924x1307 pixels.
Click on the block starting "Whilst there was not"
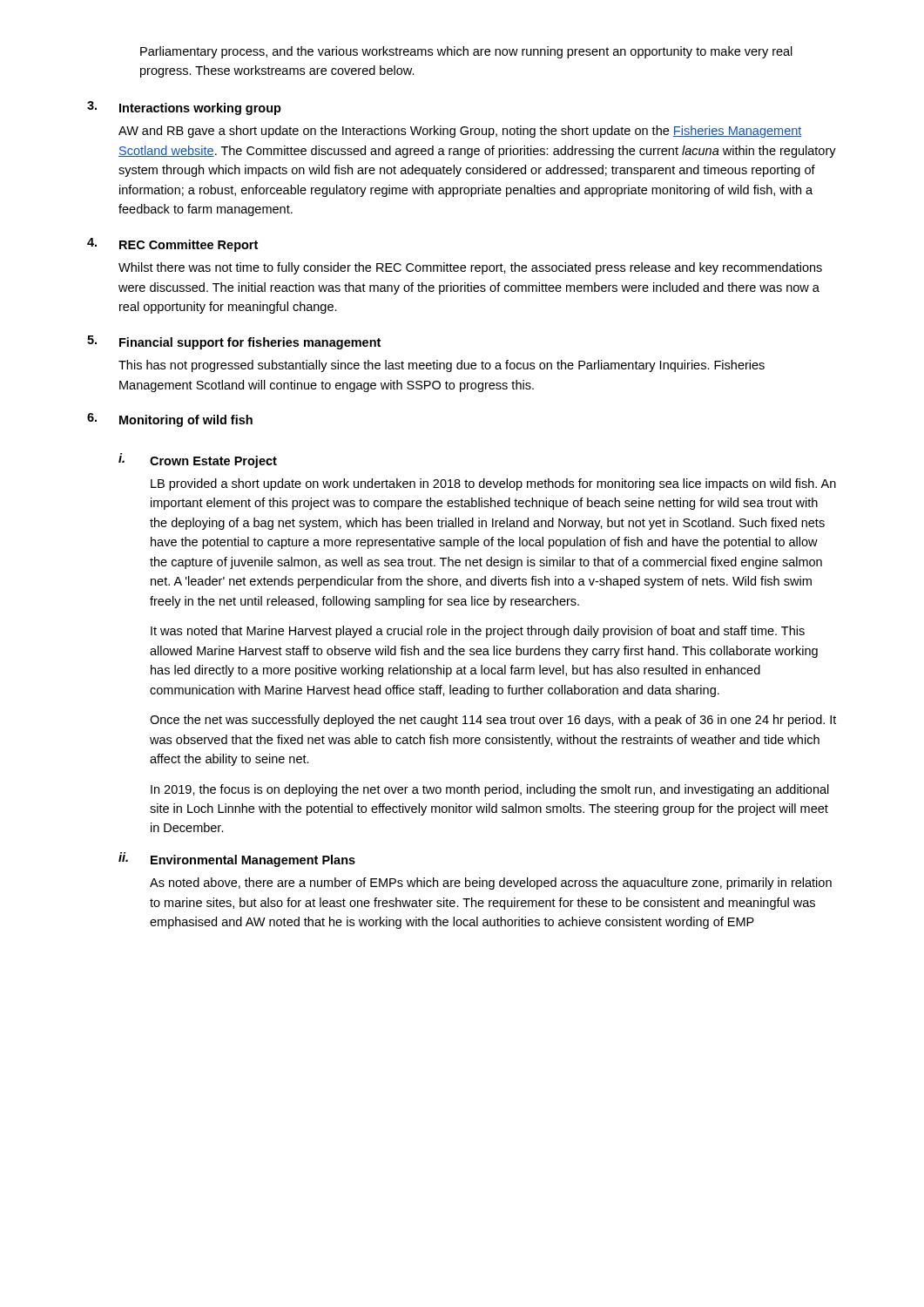coord(470,287)
